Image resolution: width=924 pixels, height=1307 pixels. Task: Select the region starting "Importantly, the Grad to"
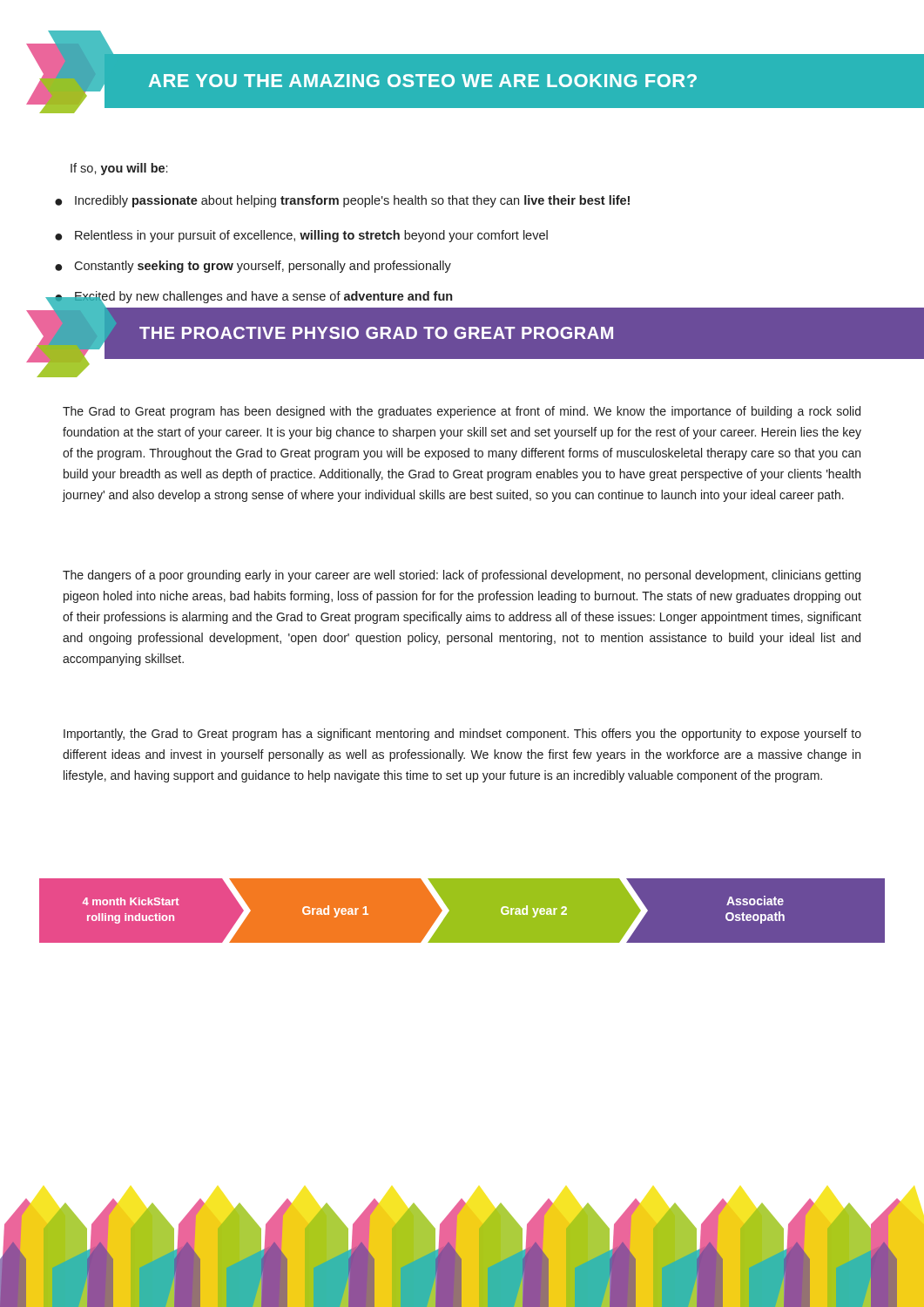(462, 755)
